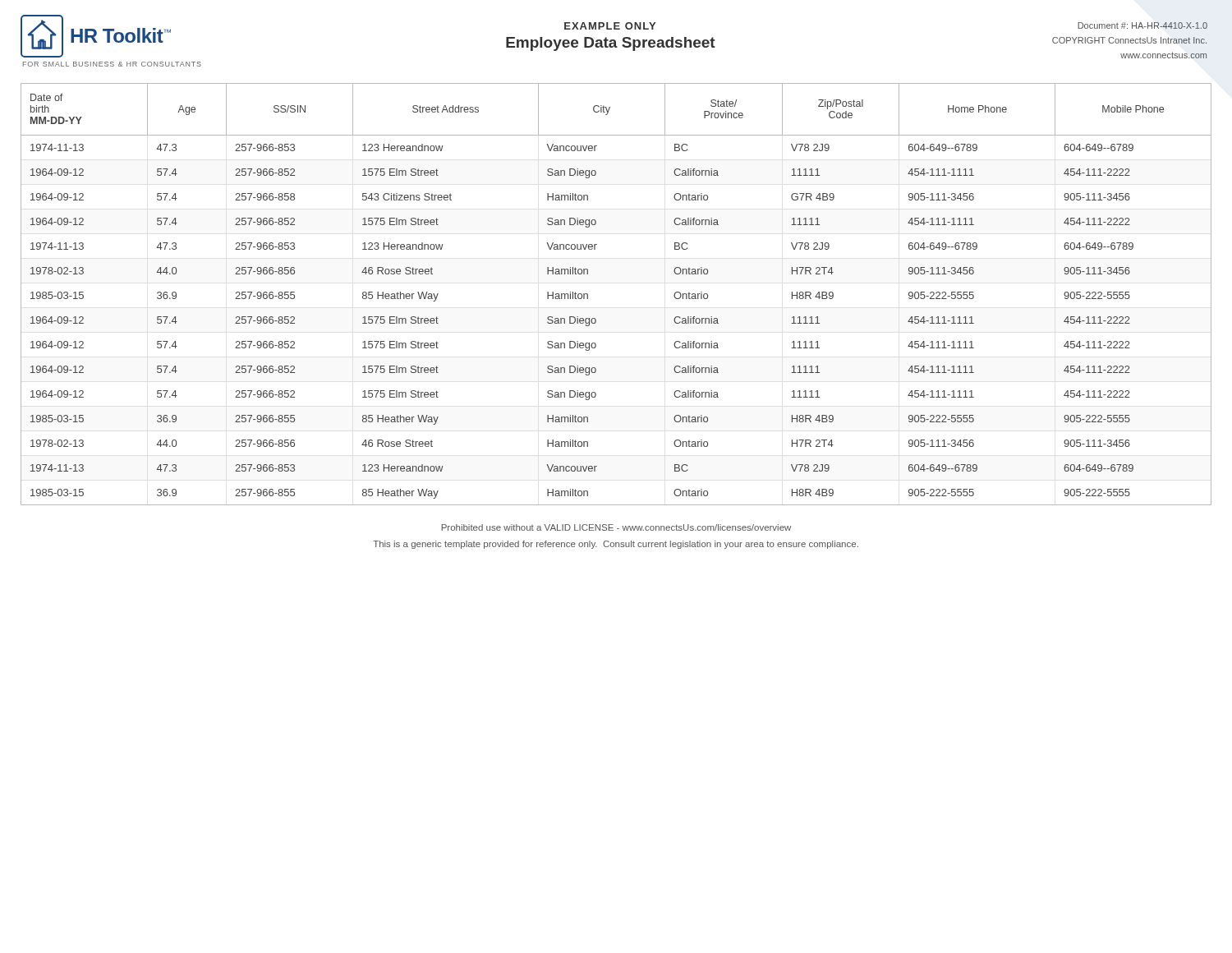Click on the region starting "Prohibited use without"
1232x953 pixels.
pos(616,535)
